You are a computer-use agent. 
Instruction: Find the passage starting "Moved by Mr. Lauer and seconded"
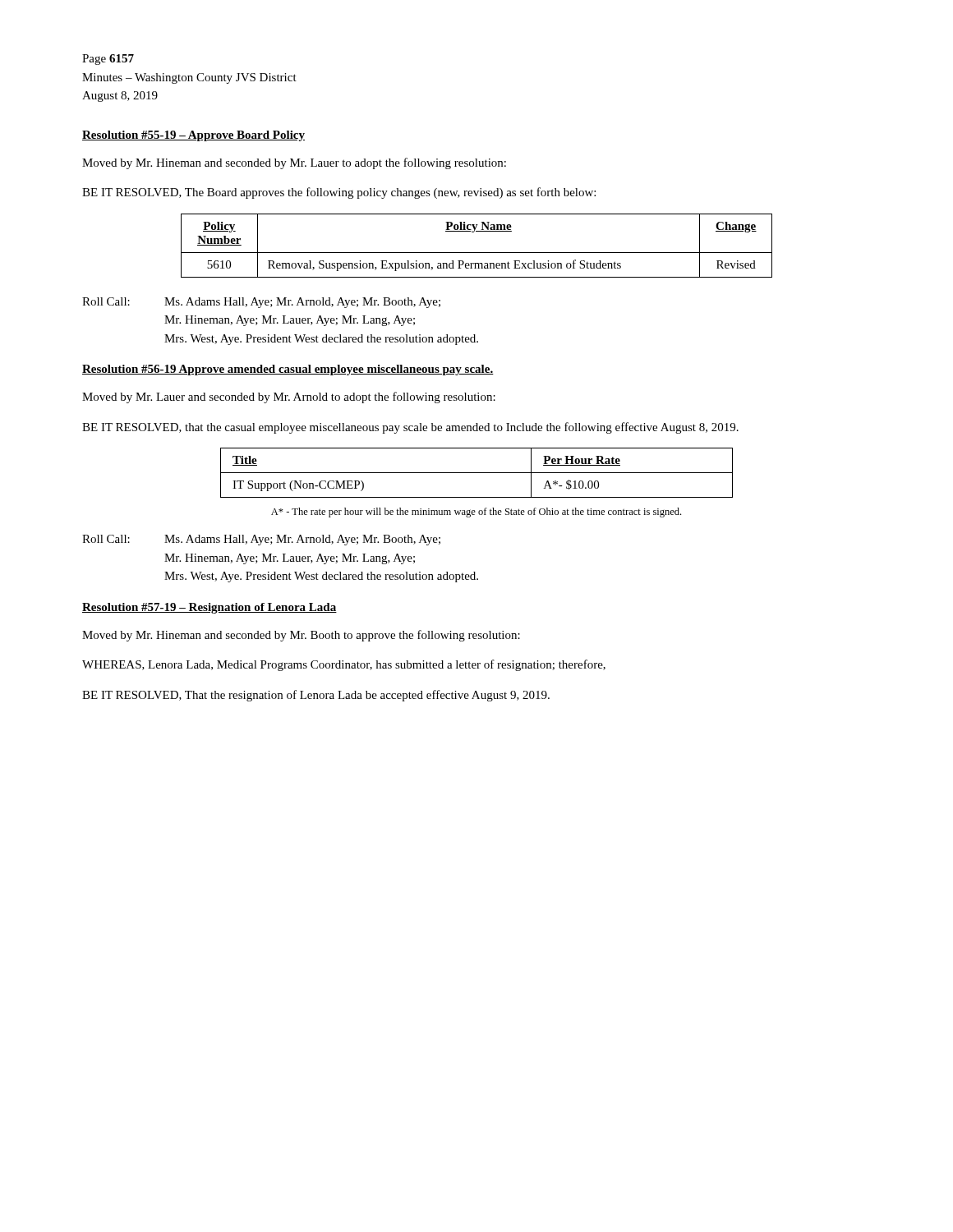click(x=289, y=397)
